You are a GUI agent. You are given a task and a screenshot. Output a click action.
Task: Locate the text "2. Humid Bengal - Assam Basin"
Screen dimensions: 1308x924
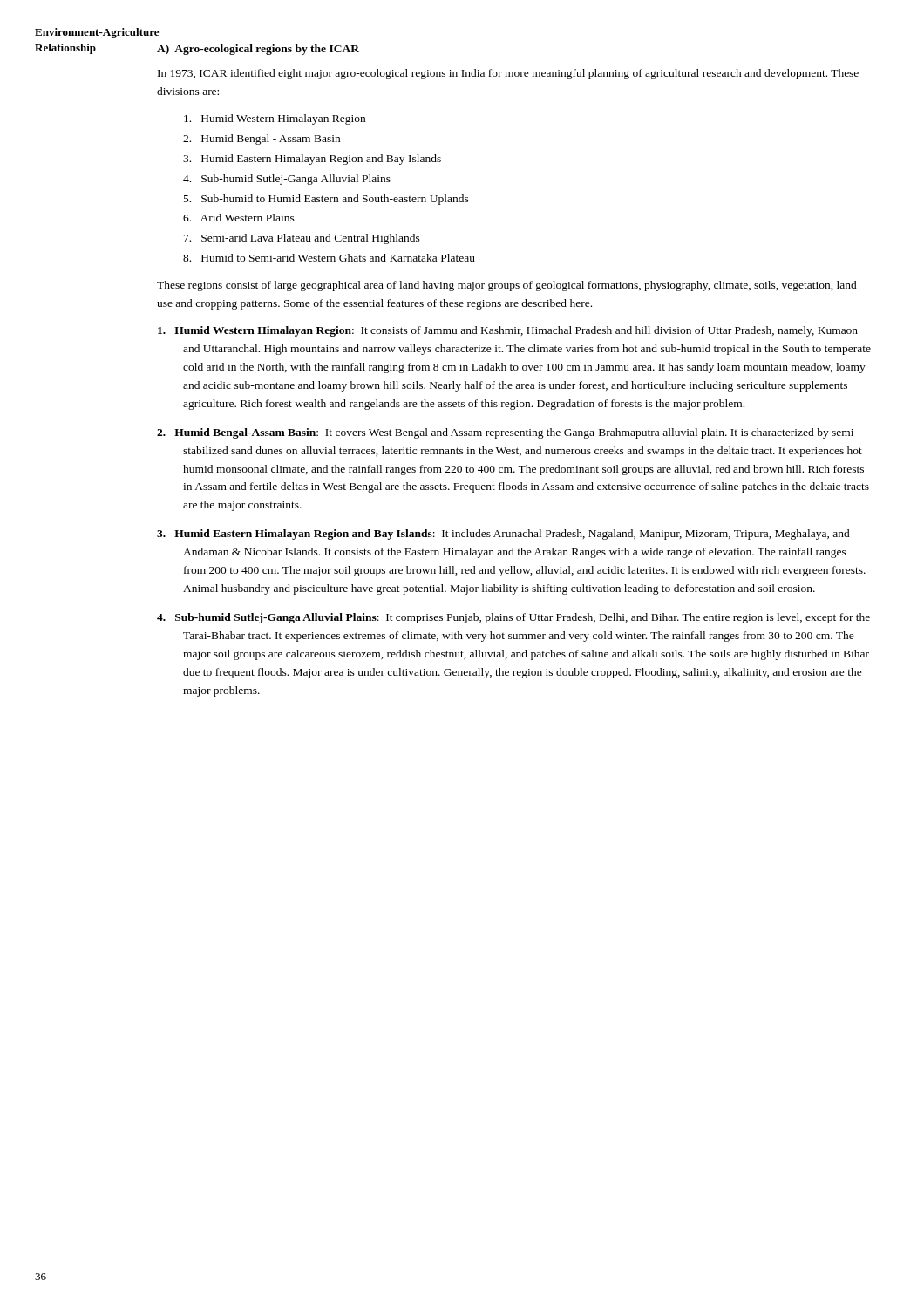[262, 138]
